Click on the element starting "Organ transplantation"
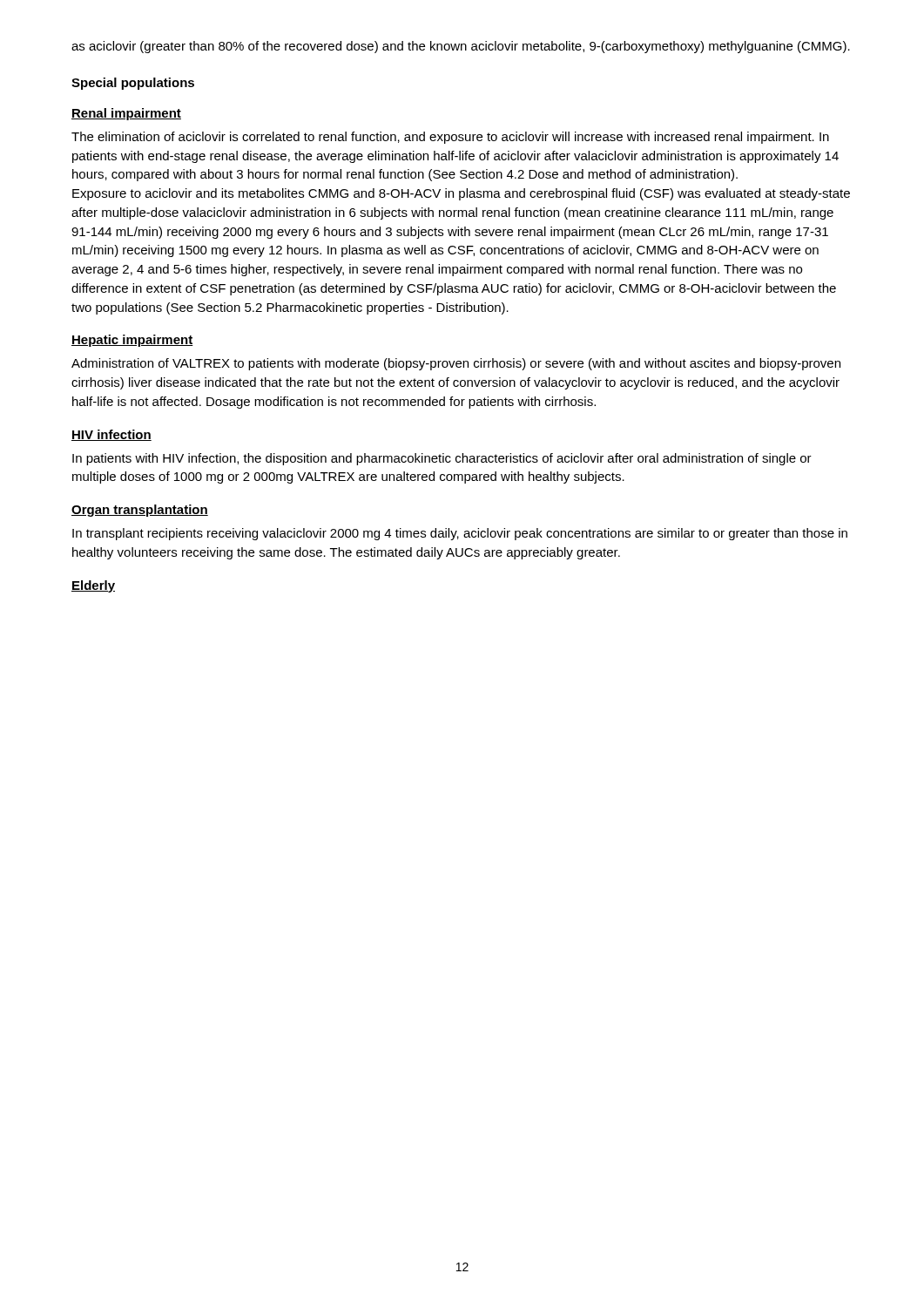924x1307 pixels. (140, 511)
